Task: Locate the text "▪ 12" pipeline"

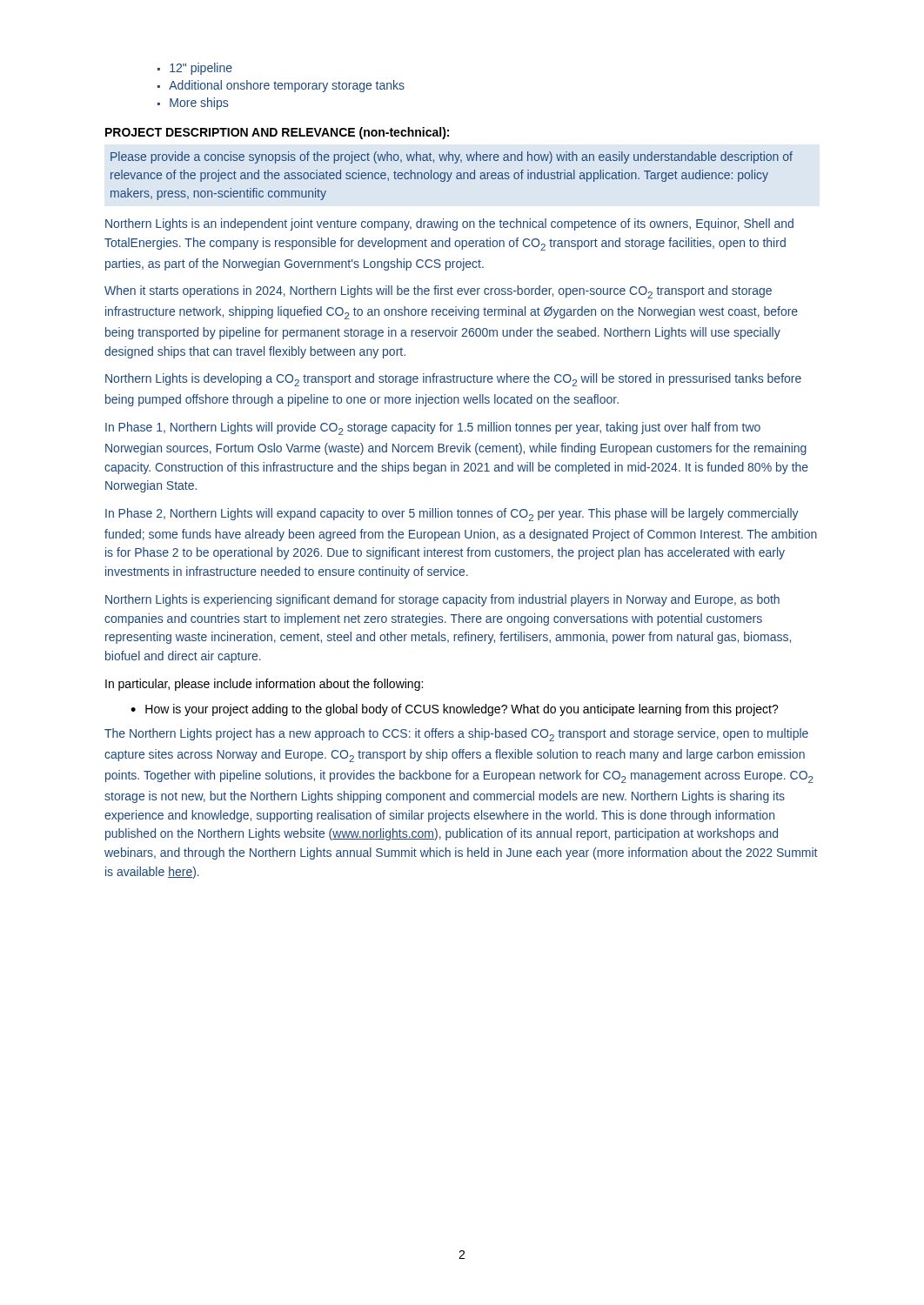Action: click(194, 68)
